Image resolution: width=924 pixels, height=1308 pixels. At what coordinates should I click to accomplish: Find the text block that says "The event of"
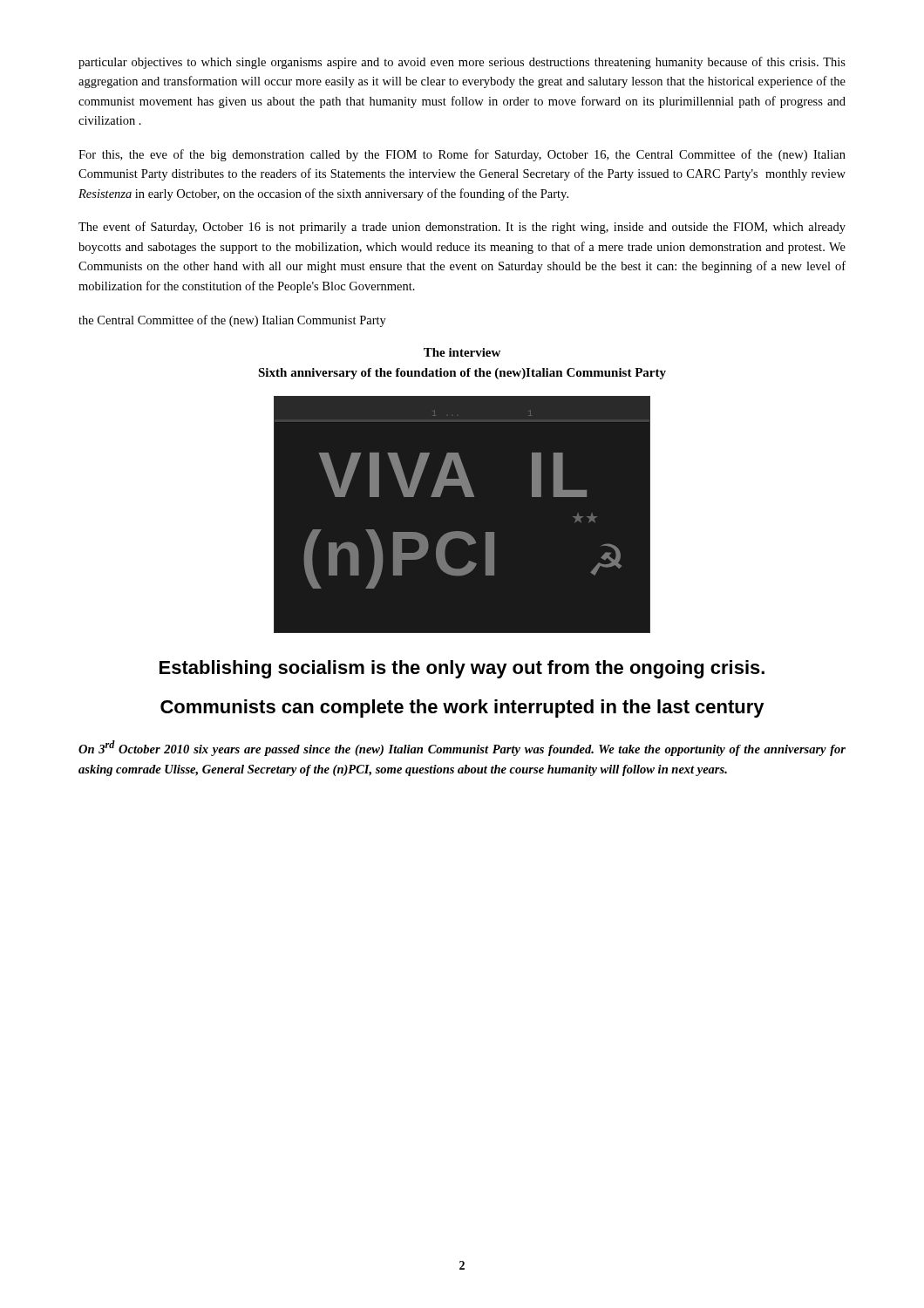click(x=462, y=256)
